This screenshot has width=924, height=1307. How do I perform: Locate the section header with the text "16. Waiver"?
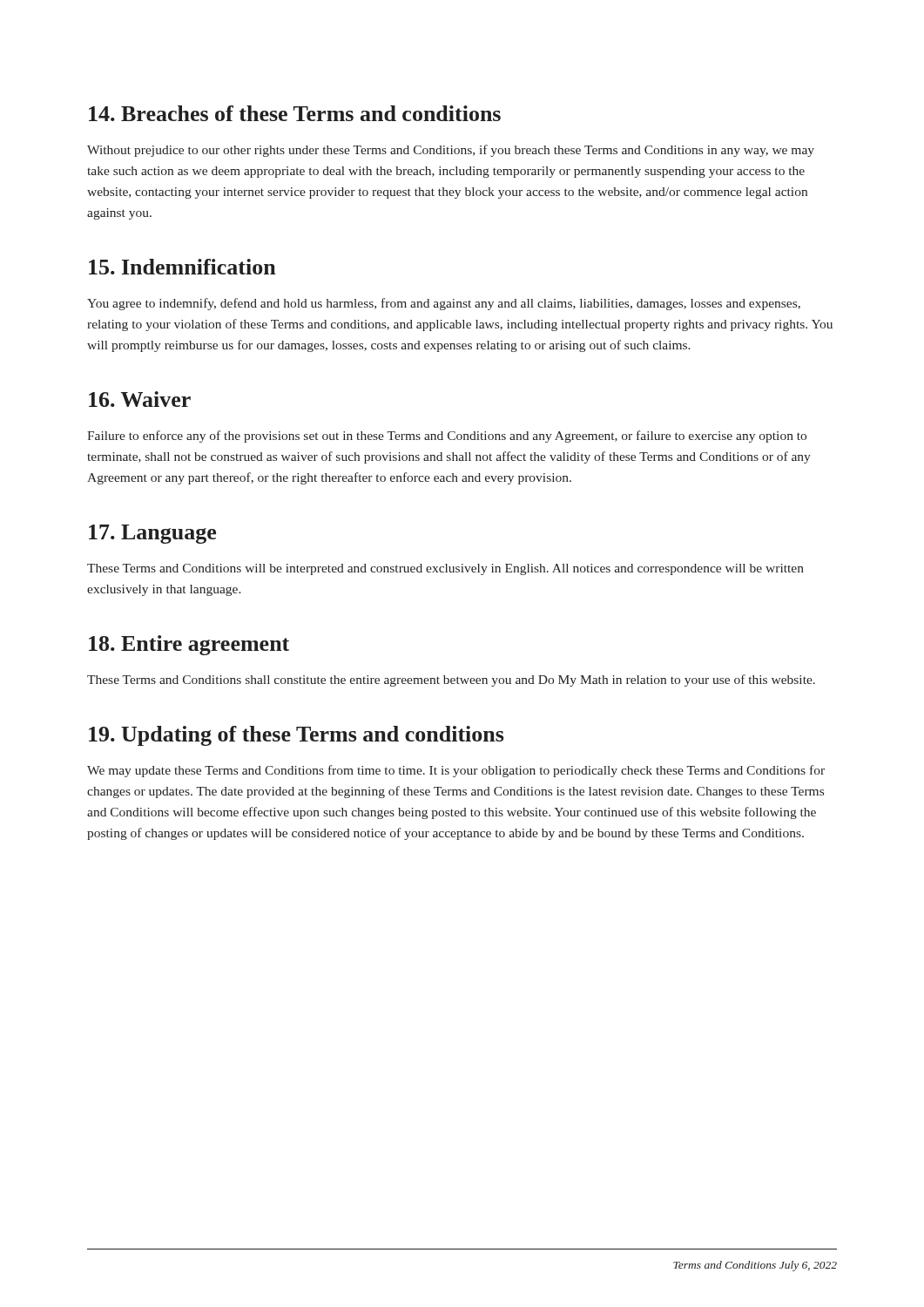(139, 400)
